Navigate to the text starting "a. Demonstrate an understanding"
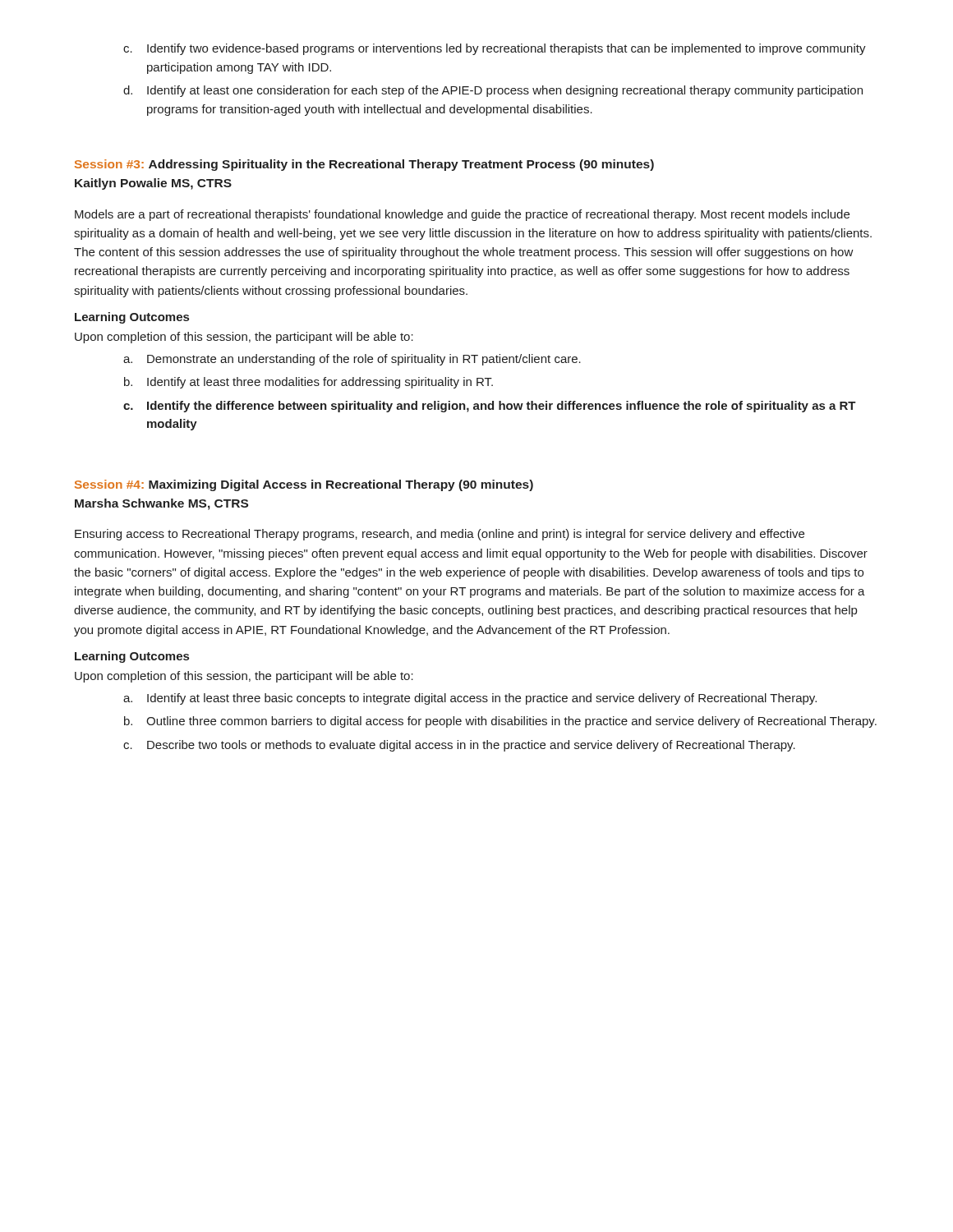The height and width of the screenshot is (1232, 953). coord(501,359)
